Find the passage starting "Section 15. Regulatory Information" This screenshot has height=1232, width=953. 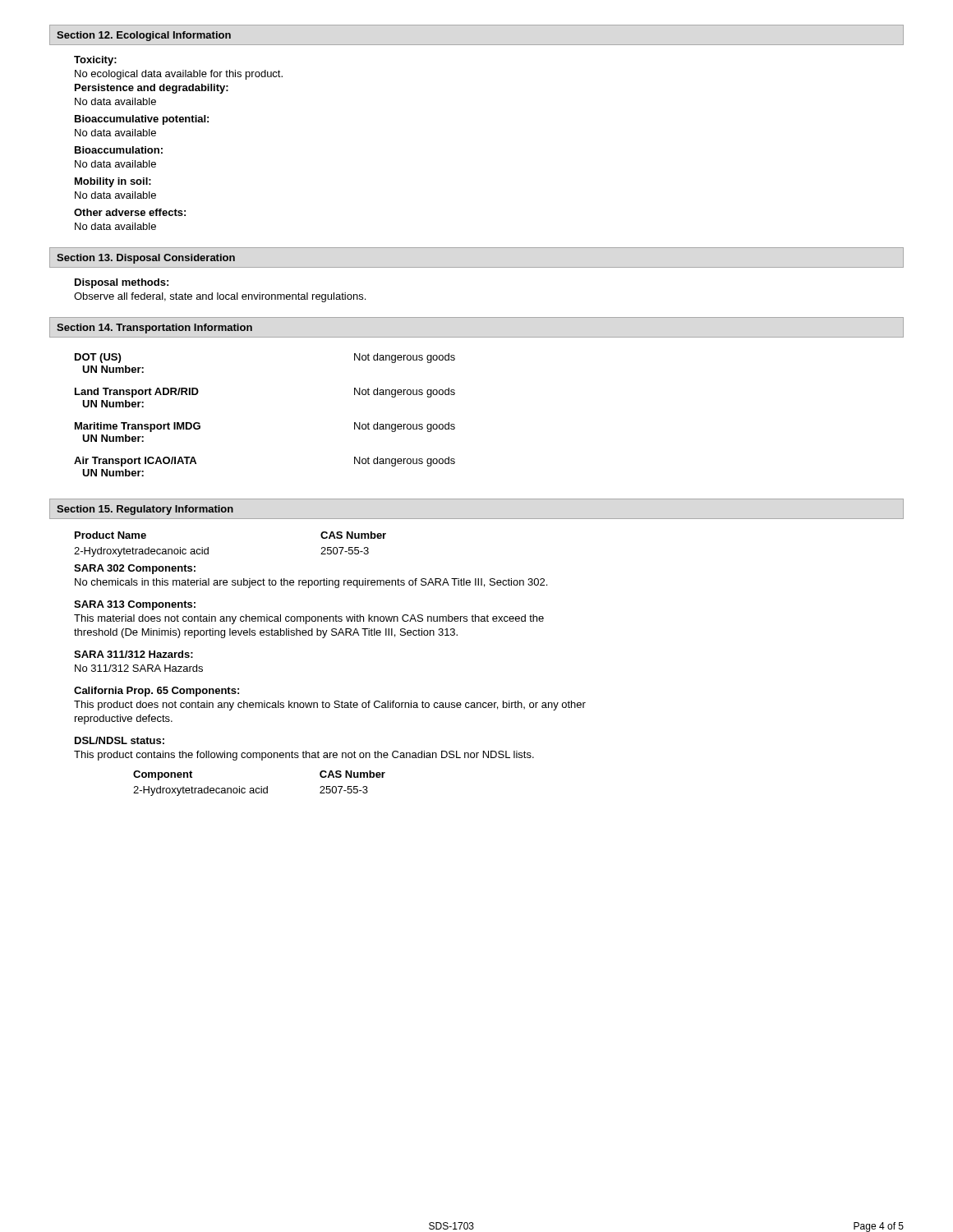(x=145, y=509)
